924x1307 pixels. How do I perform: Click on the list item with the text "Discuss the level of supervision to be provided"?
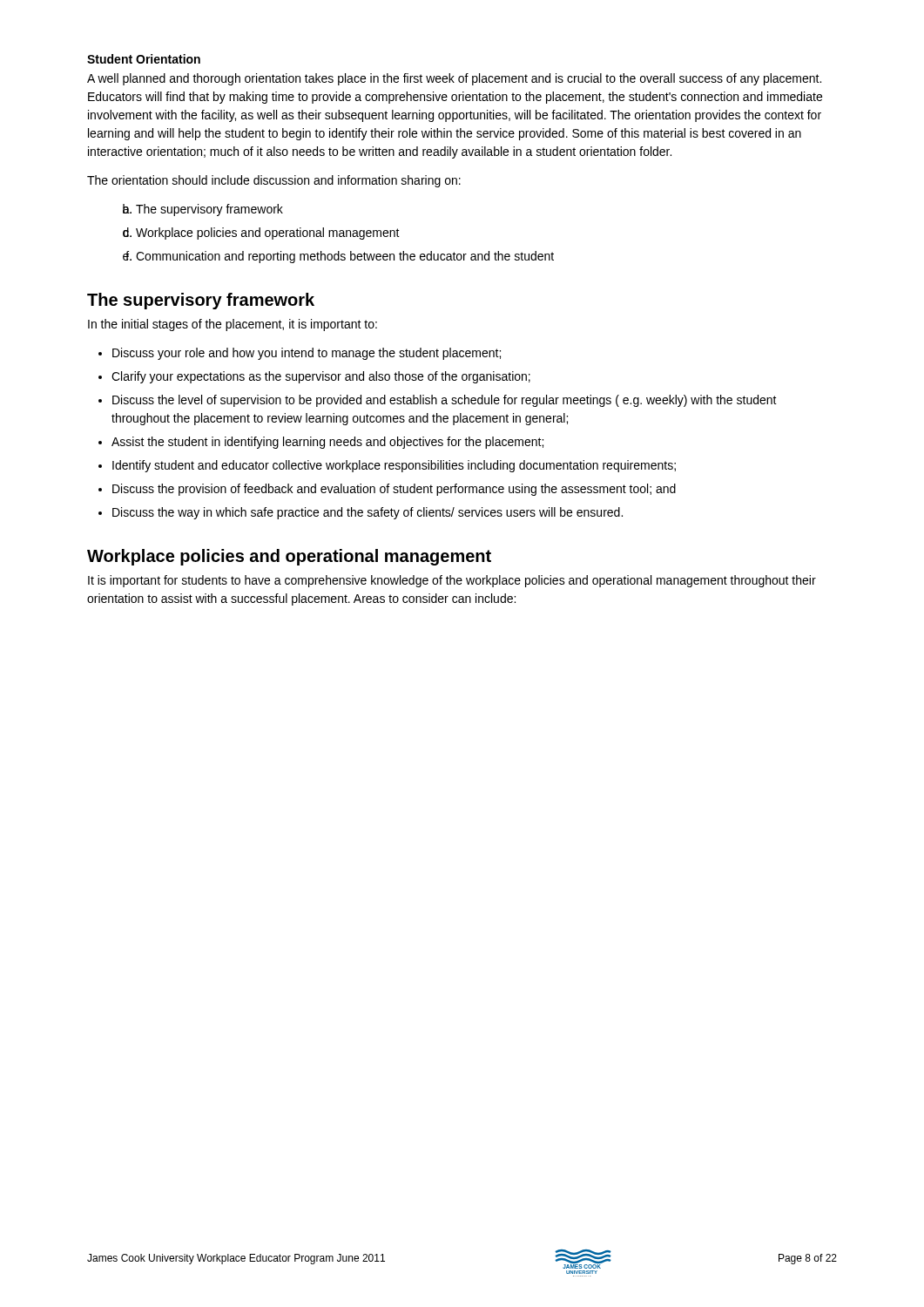[x=474, y=409]
